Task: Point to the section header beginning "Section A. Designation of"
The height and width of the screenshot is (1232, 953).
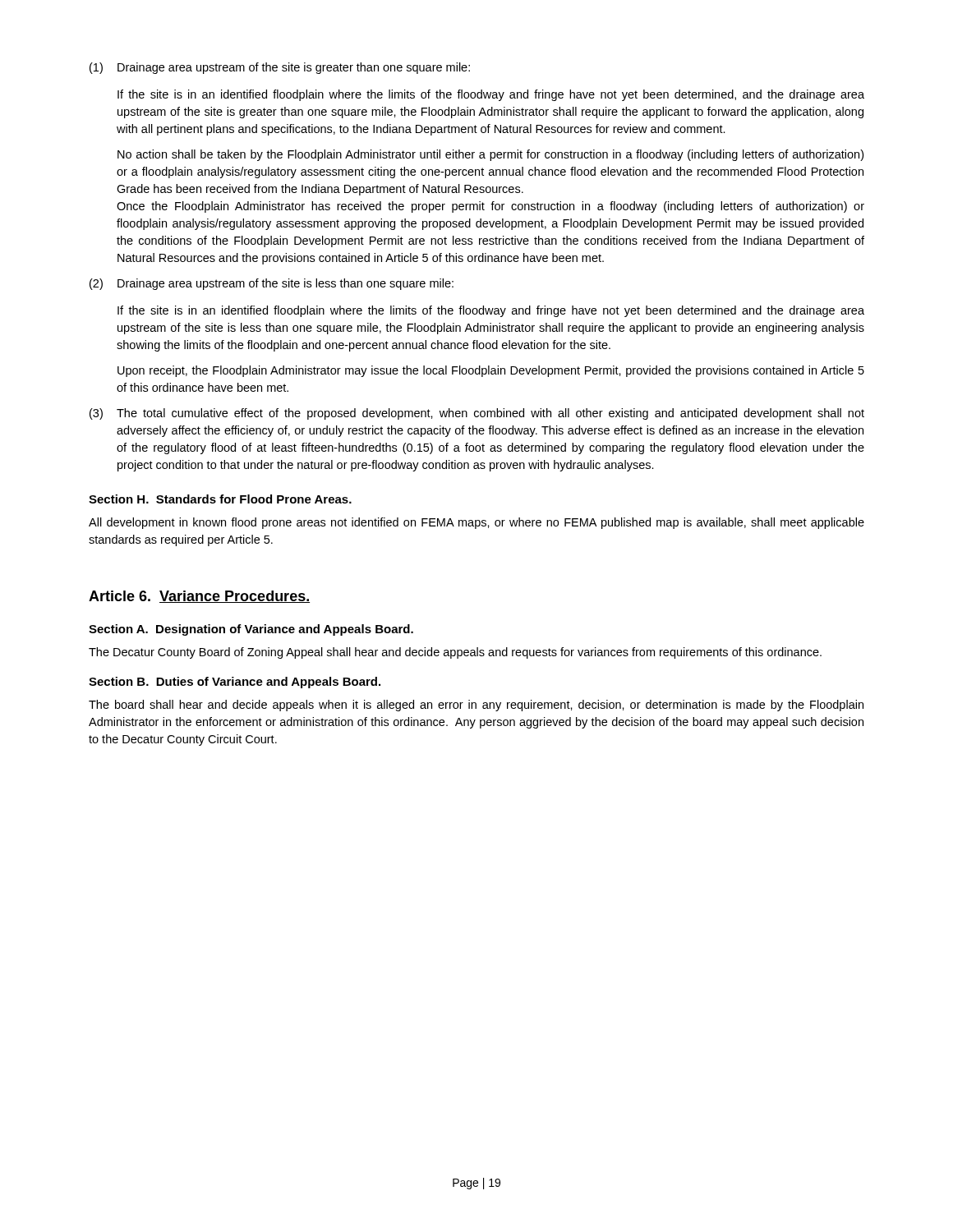Action: click(251, 629)
